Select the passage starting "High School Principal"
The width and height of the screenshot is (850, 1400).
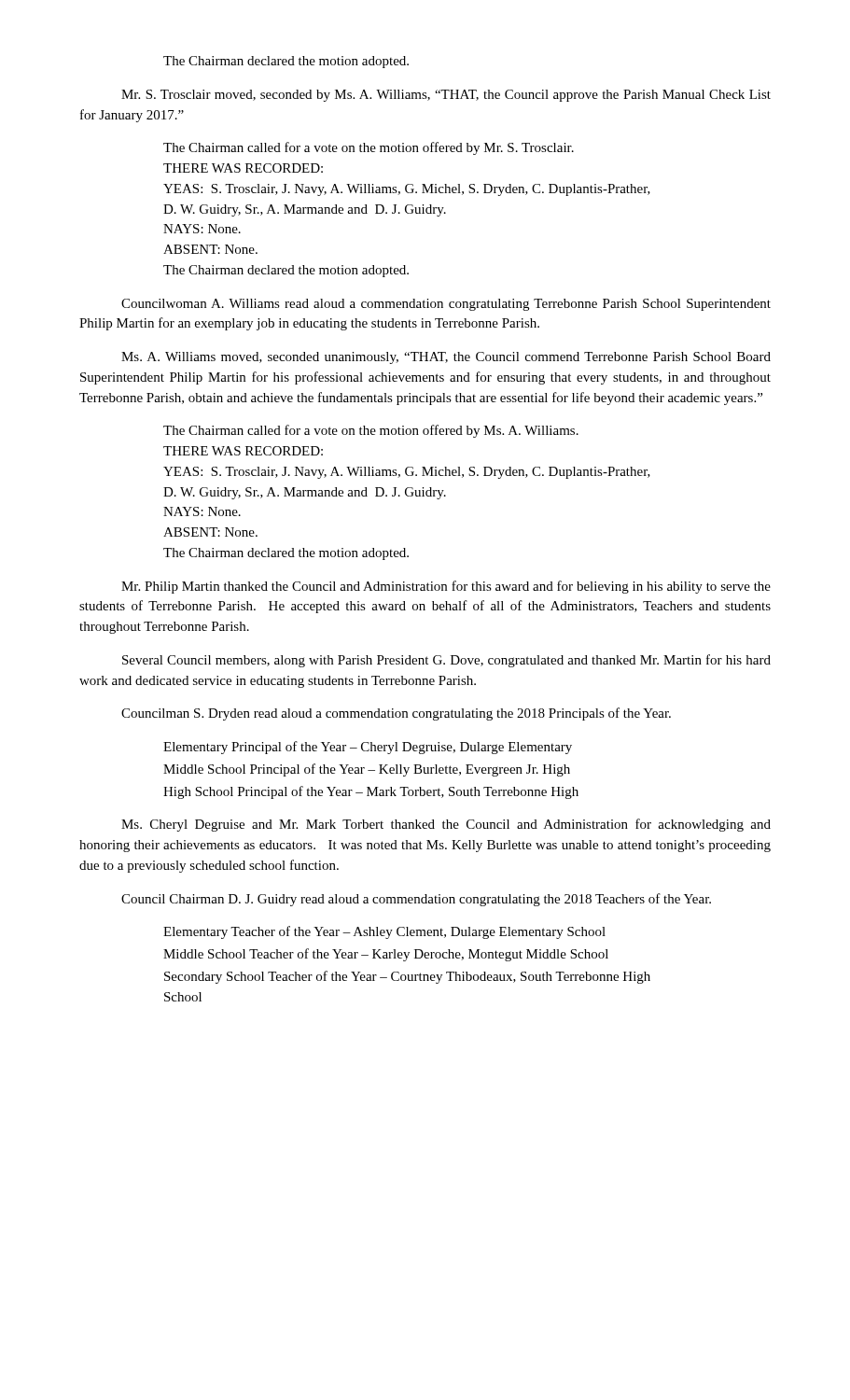tap(371, 791)
